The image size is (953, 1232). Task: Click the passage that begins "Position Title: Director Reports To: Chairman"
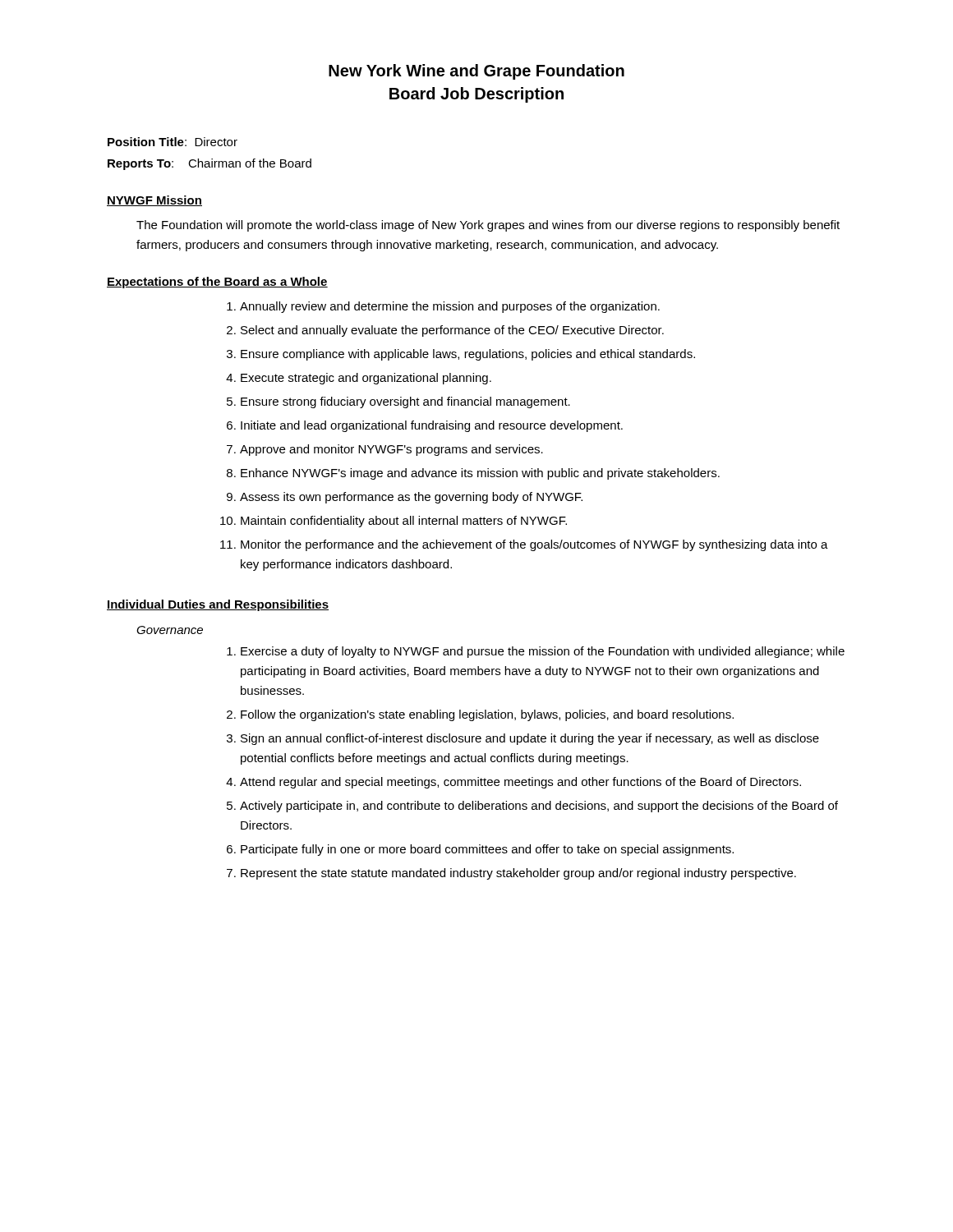coord(209,152)
